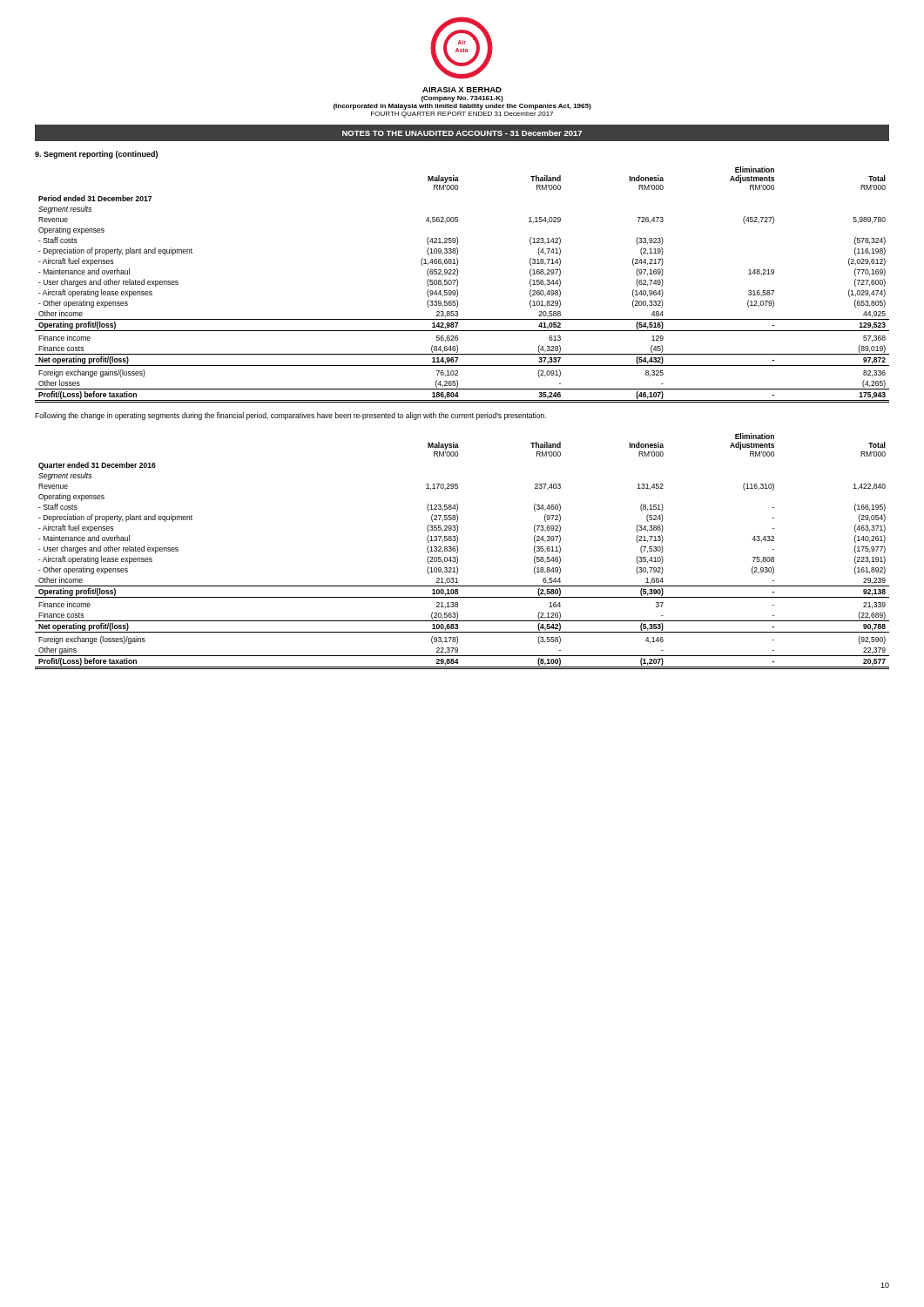Where is the passage that starts "AIRASIA X BERHAD (Company"?
924x1307 pixels.
(x=462, y=101)
